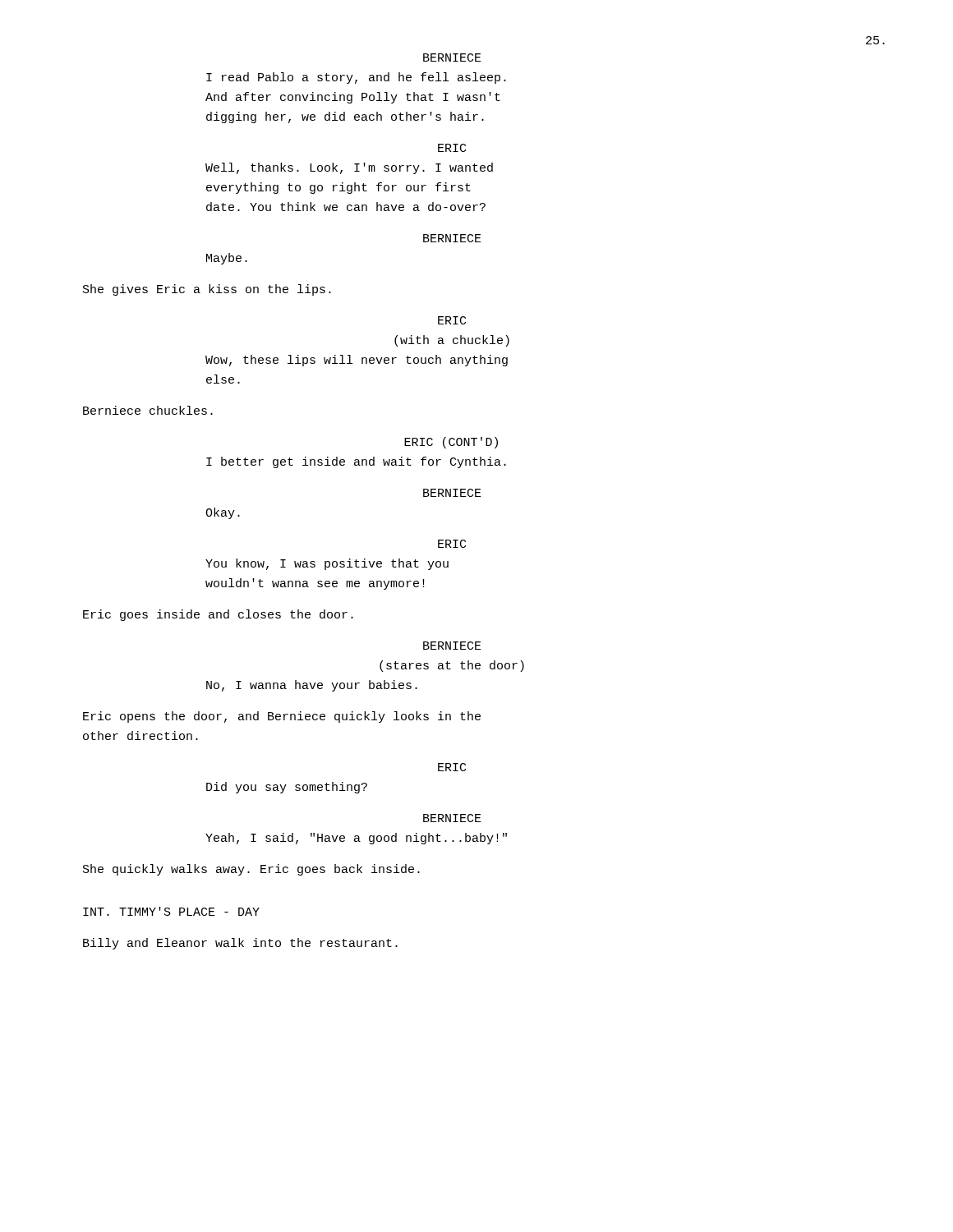
Task: Click on the passage starting "She quickly walks away. Eric goes back inside."
Action: tap(251, 870)
